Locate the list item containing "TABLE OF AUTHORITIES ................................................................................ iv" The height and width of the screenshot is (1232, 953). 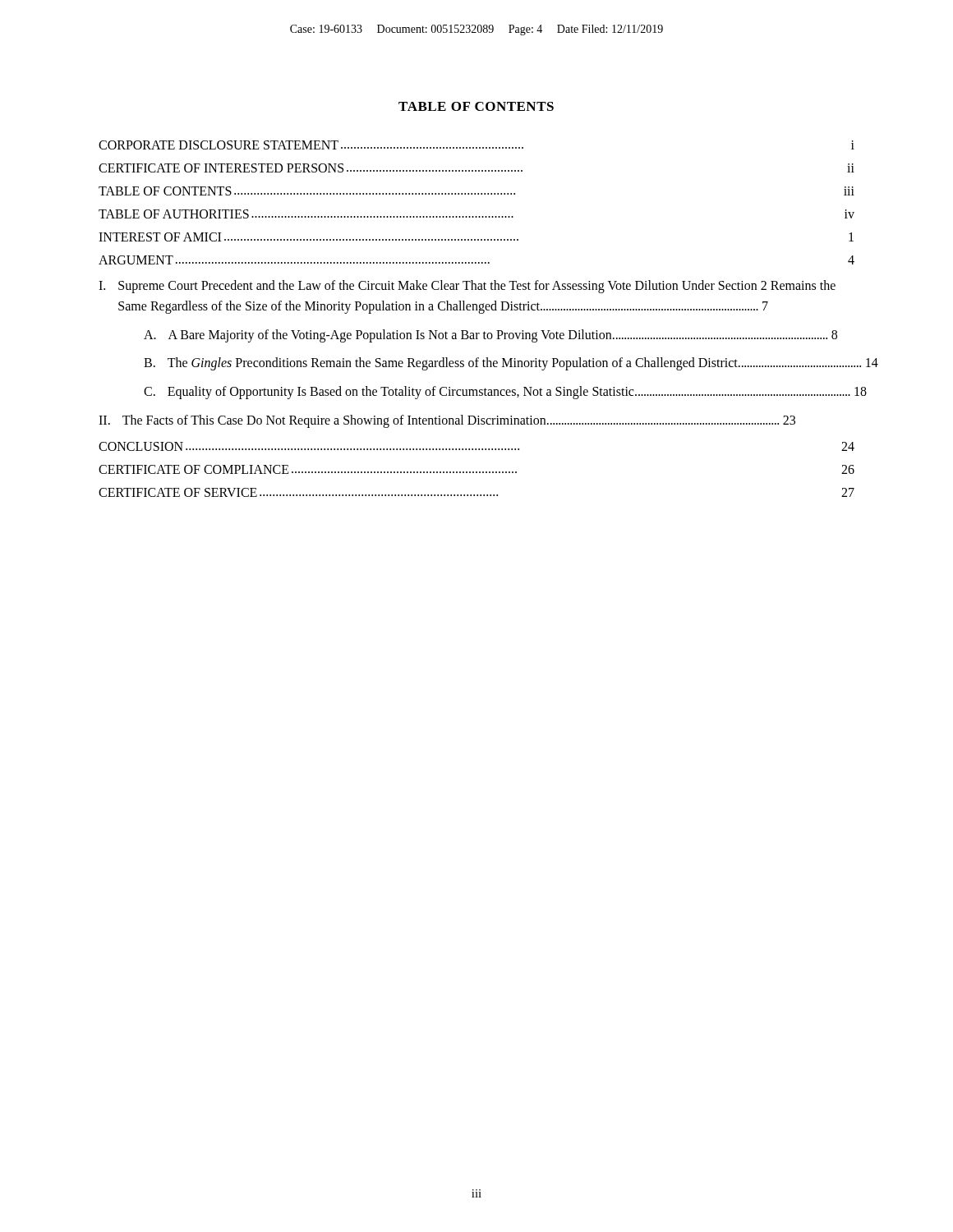(476, 214)
